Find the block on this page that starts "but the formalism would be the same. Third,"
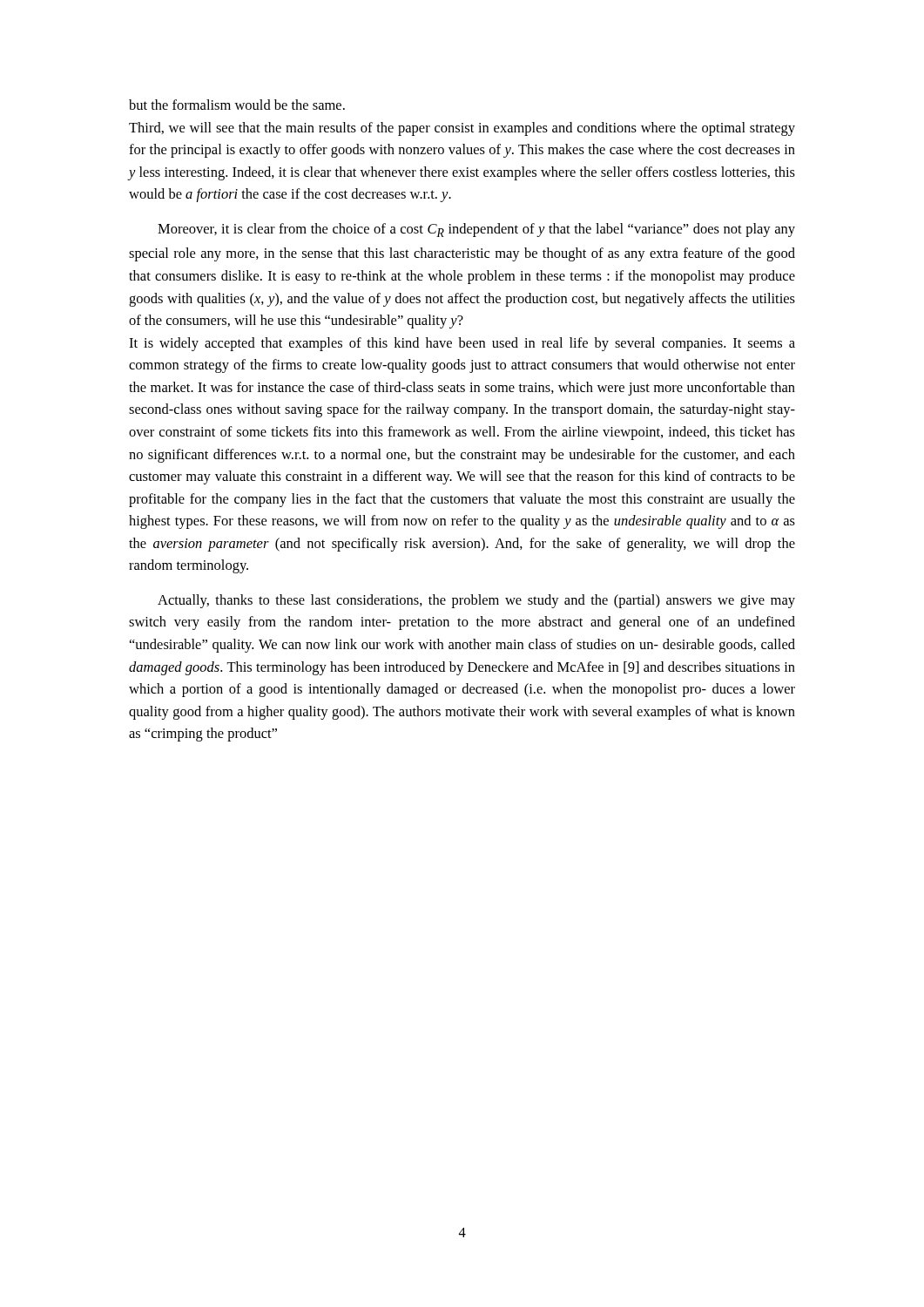Viewport: 924px width, 1307px height. [462, 150]
